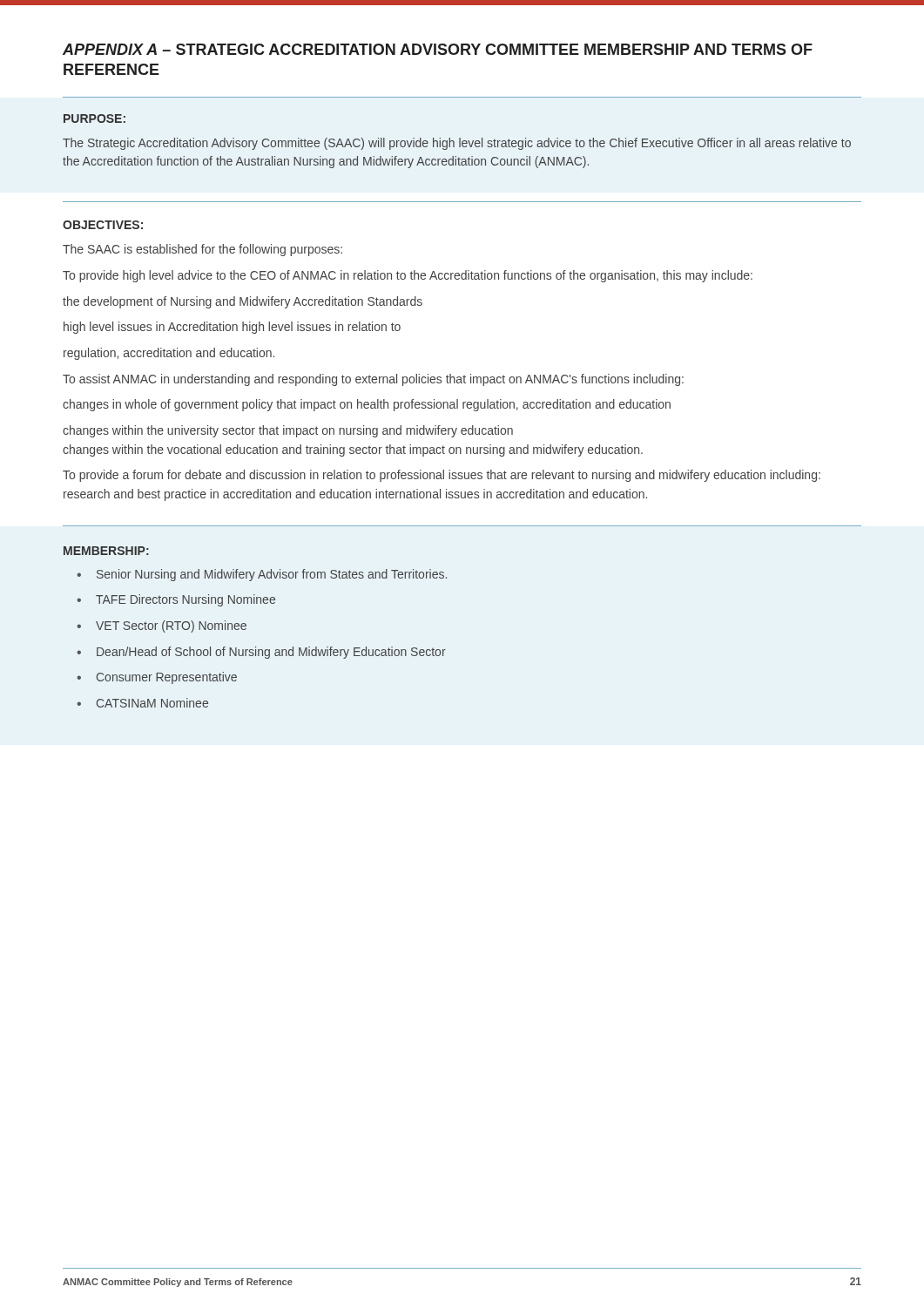
Task: Select the block starting "changes in whole of"
Action: (462, 405)
